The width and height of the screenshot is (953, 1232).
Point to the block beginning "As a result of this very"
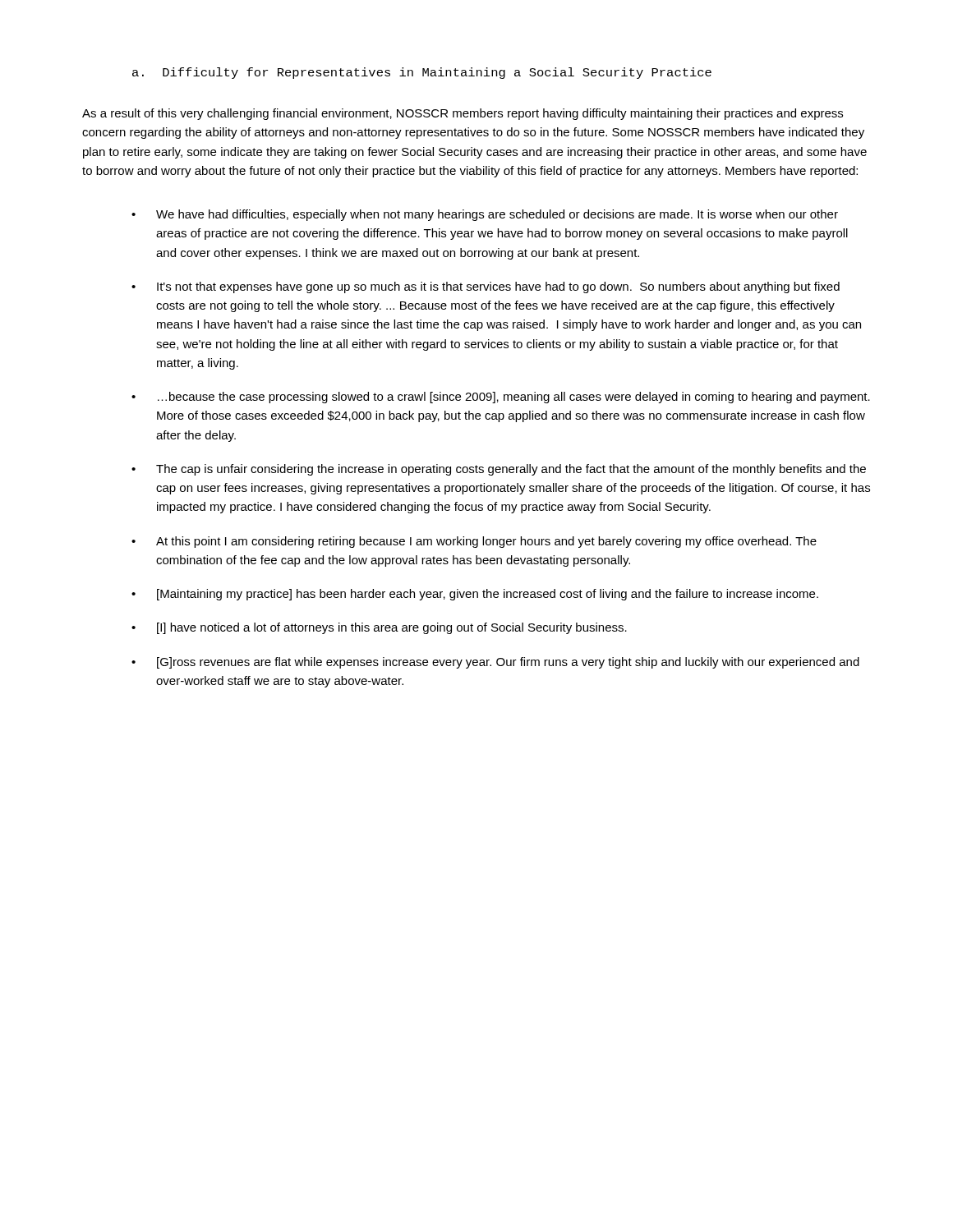click(475, 142)
